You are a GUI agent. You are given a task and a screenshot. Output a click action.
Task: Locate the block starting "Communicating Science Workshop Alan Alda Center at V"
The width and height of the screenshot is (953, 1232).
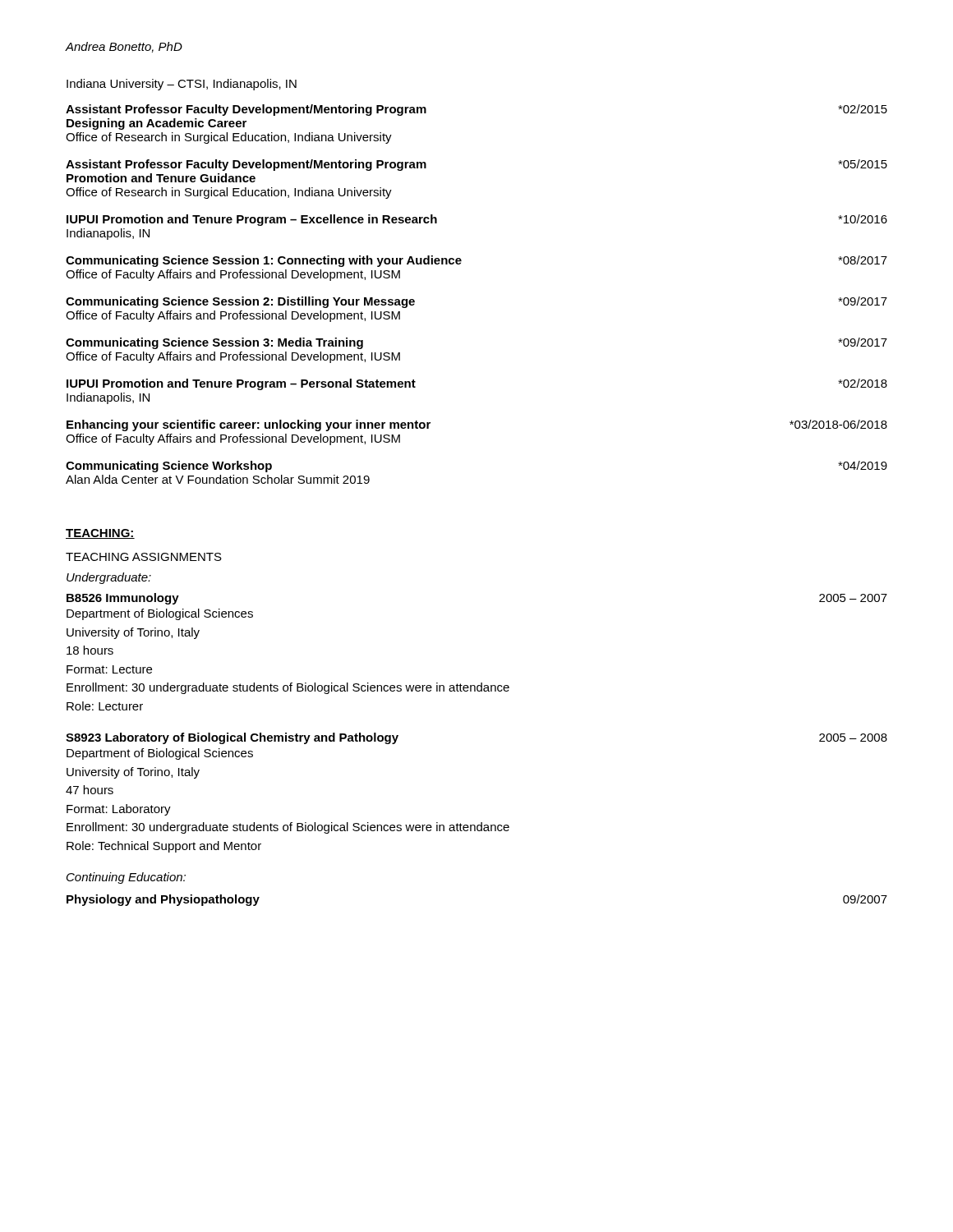166,466
